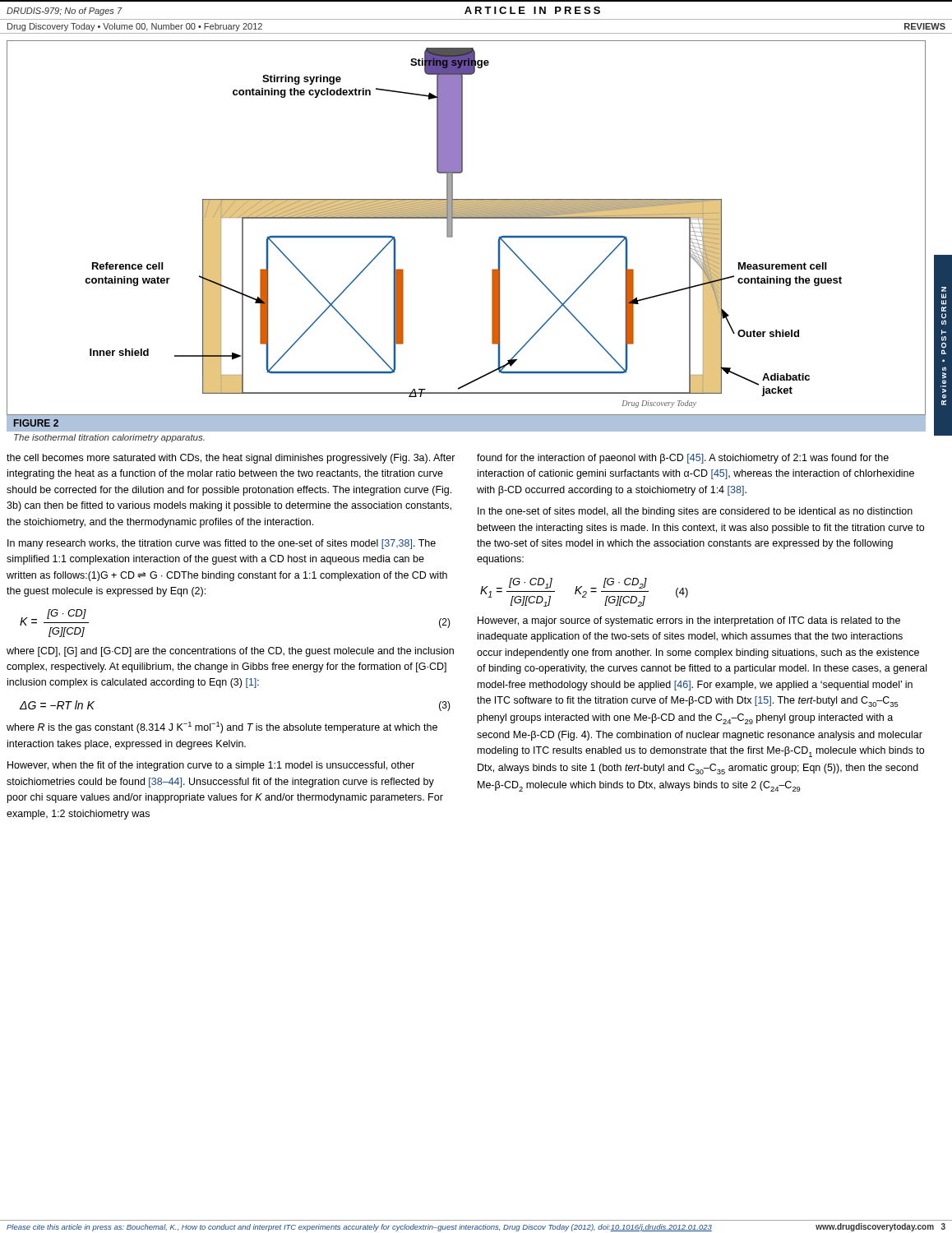This screenshot has width=952, height=1233.
Task: Where is the caption that starts "FIGURE 2 The isothermal titration"?
Action: point(466,431)
